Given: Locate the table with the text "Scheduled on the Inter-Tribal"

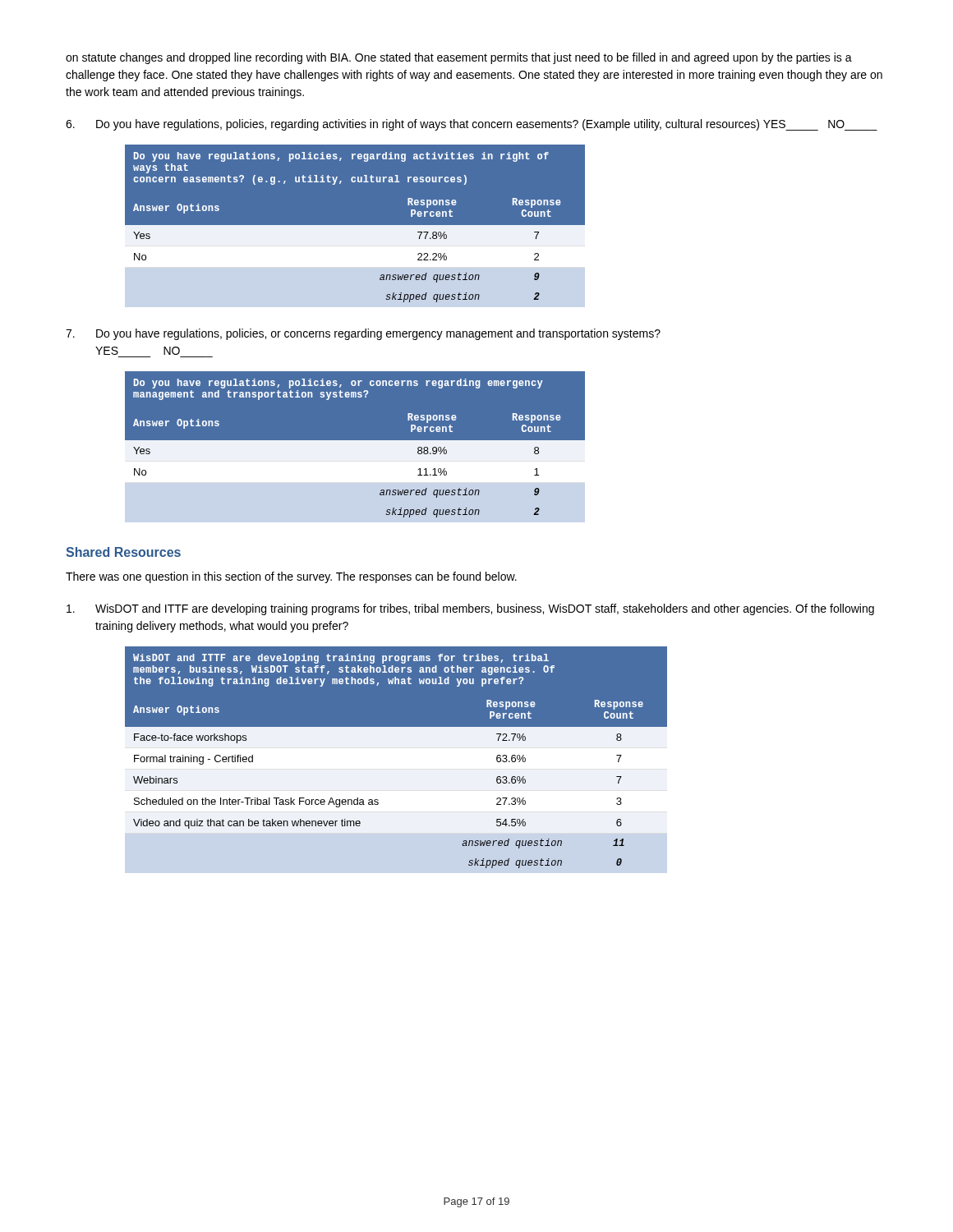Looking at the screenshot, I should (x=491, y=760).
